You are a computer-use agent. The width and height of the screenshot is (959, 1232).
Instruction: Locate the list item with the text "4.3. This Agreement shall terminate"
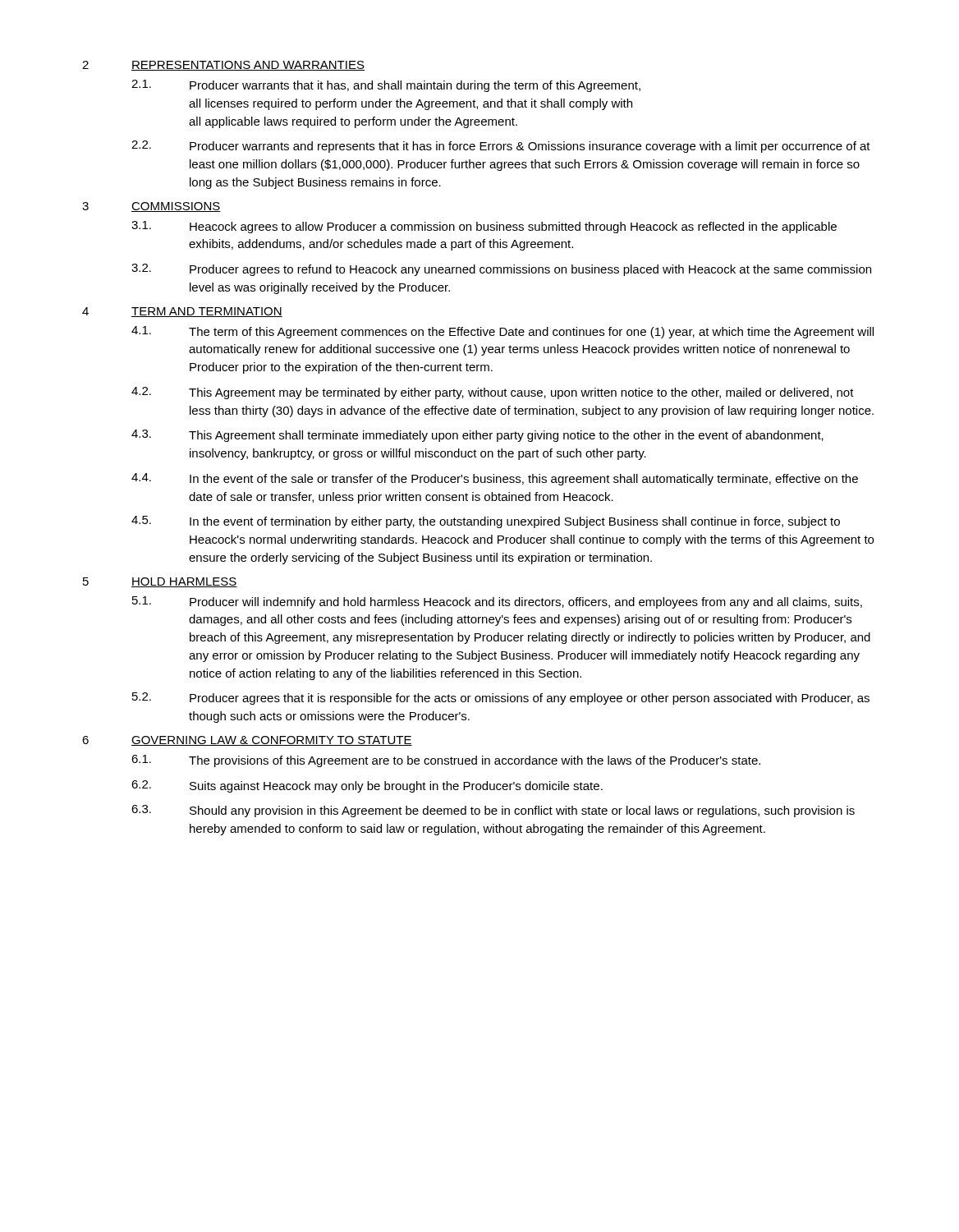[x=504, y=444]
